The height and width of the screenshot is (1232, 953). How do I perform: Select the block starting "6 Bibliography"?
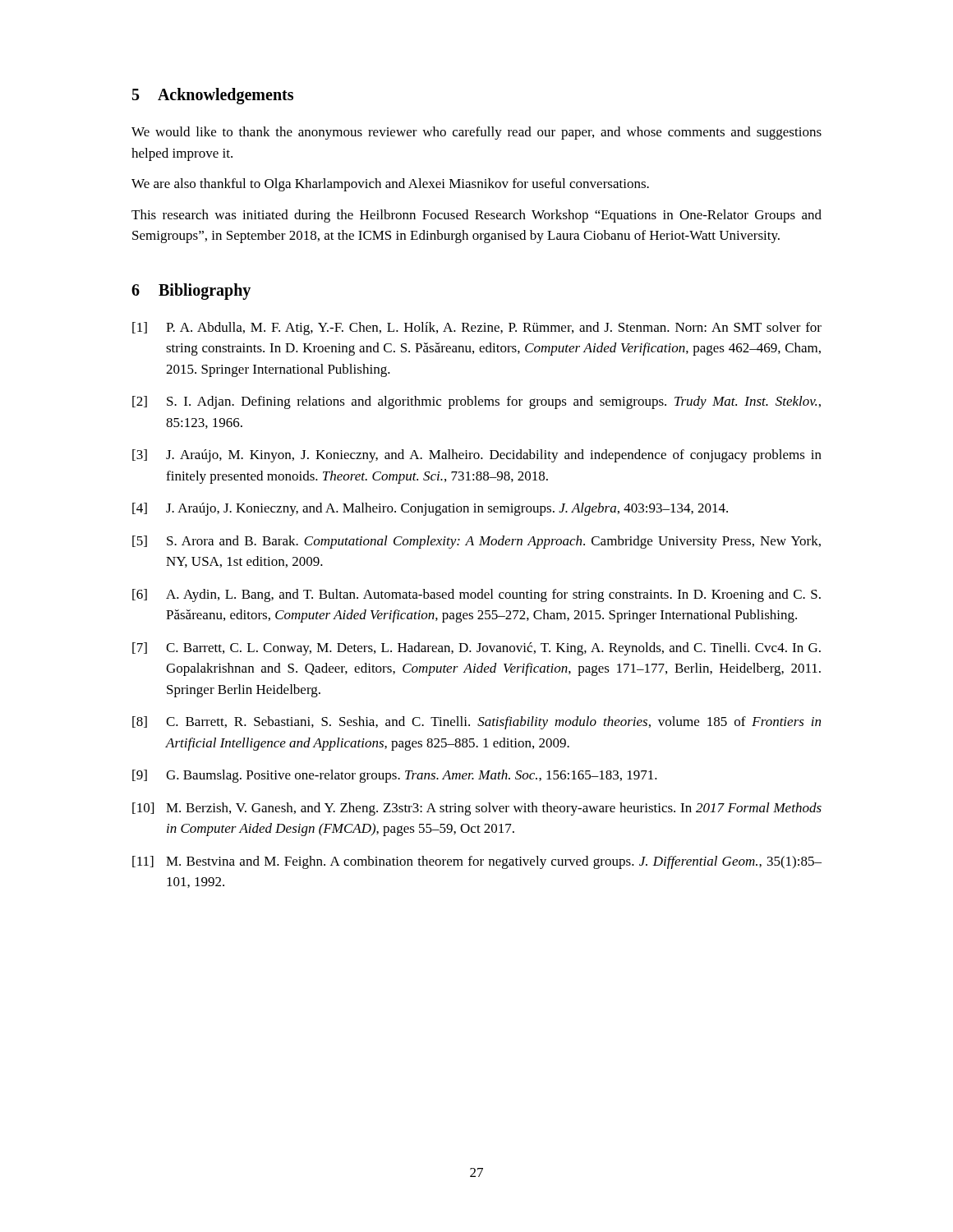click(x=191, y=292)
